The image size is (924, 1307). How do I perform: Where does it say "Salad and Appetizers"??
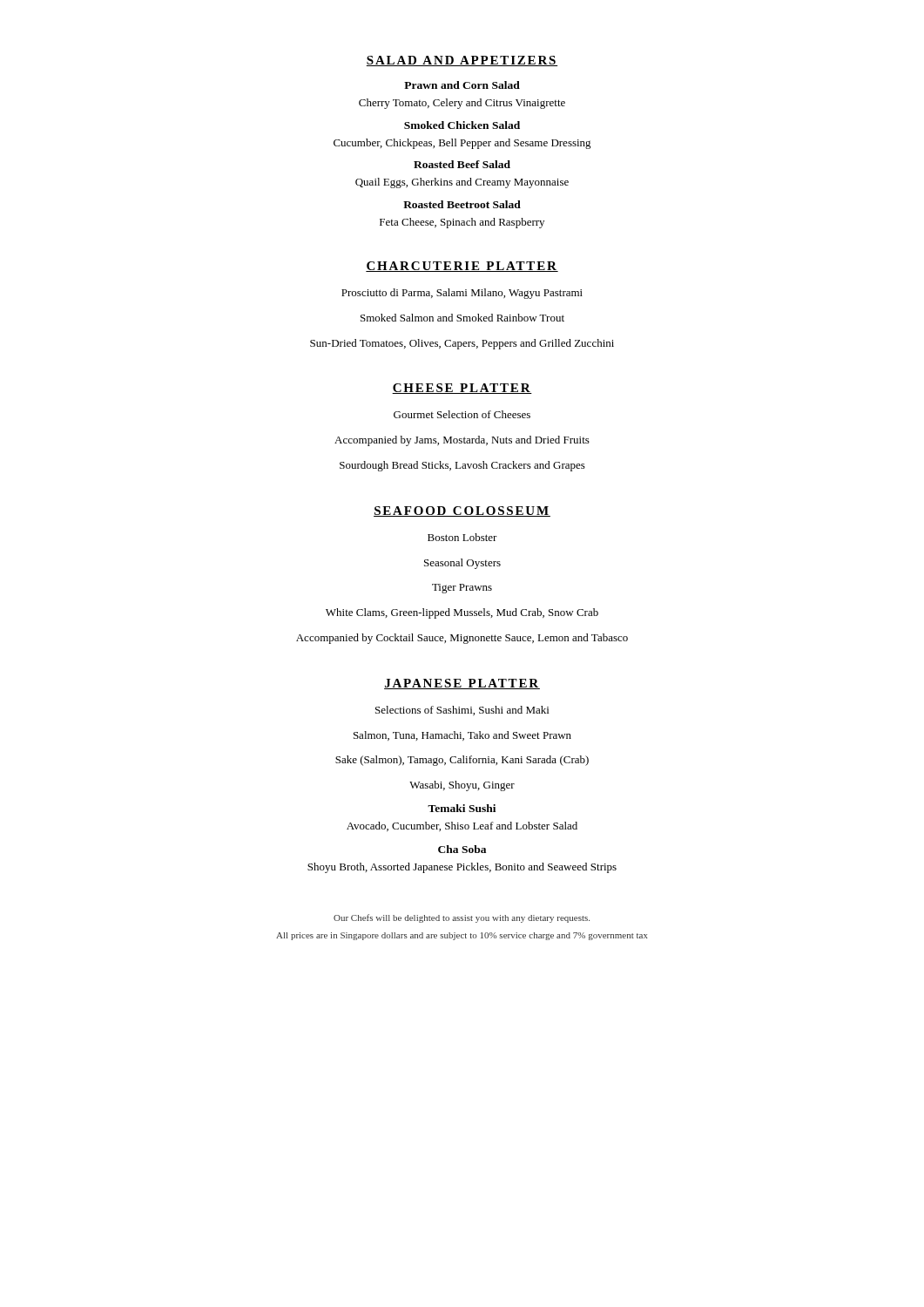pos(462,61)
